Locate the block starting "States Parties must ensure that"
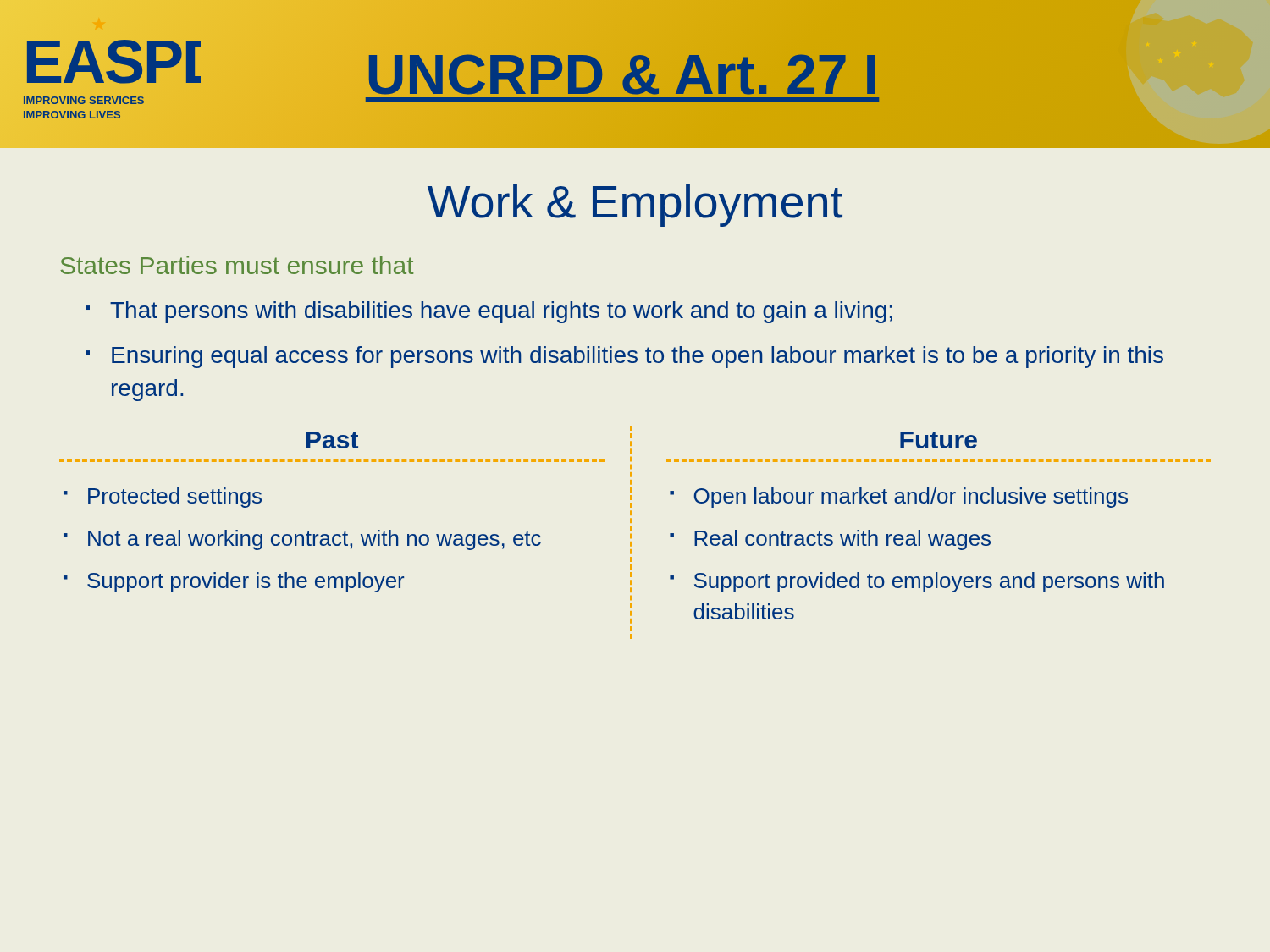The image size is (1270, 952). (236, 265)
